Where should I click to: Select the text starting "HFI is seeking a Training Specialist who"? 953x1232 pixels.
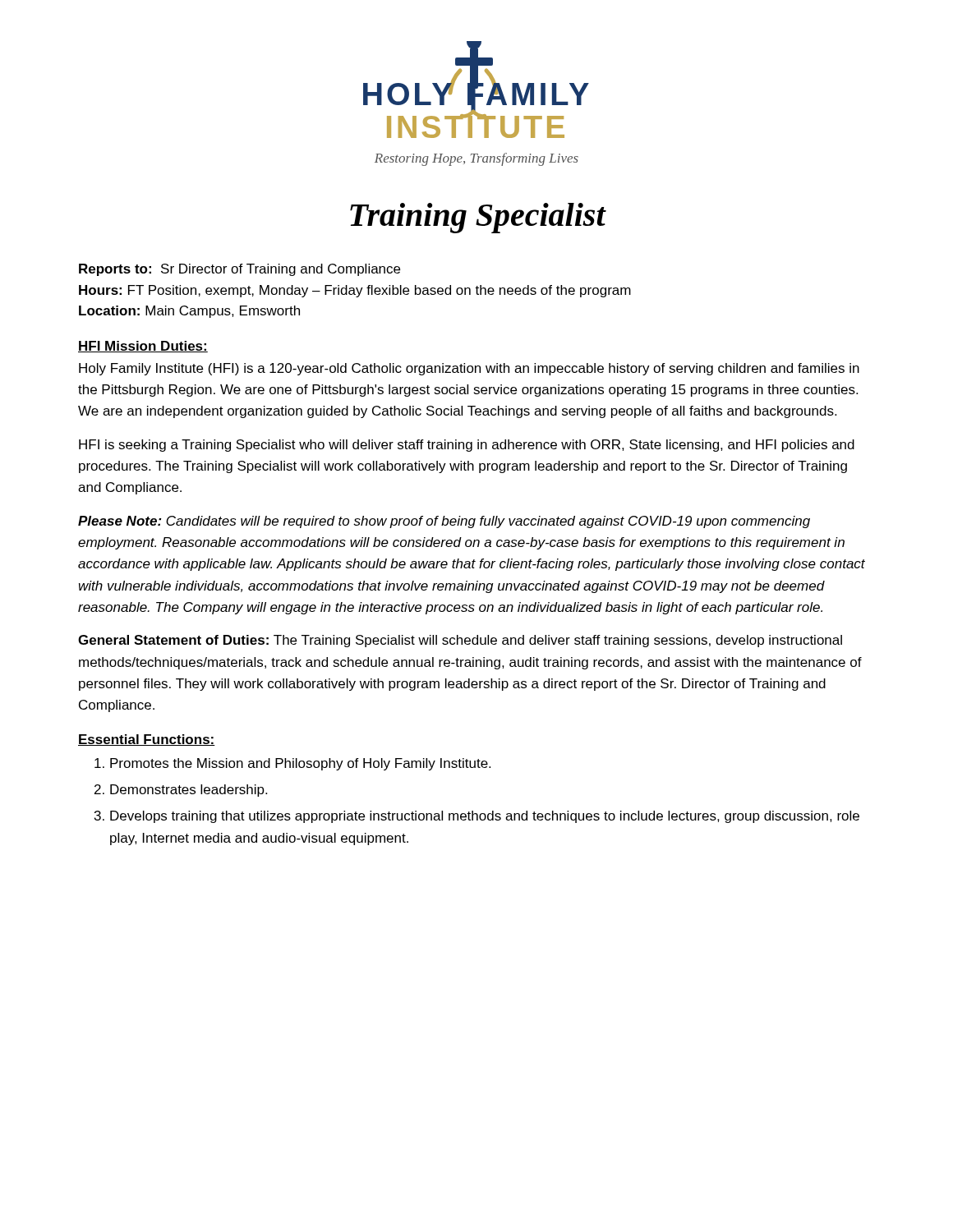(466, 466)
